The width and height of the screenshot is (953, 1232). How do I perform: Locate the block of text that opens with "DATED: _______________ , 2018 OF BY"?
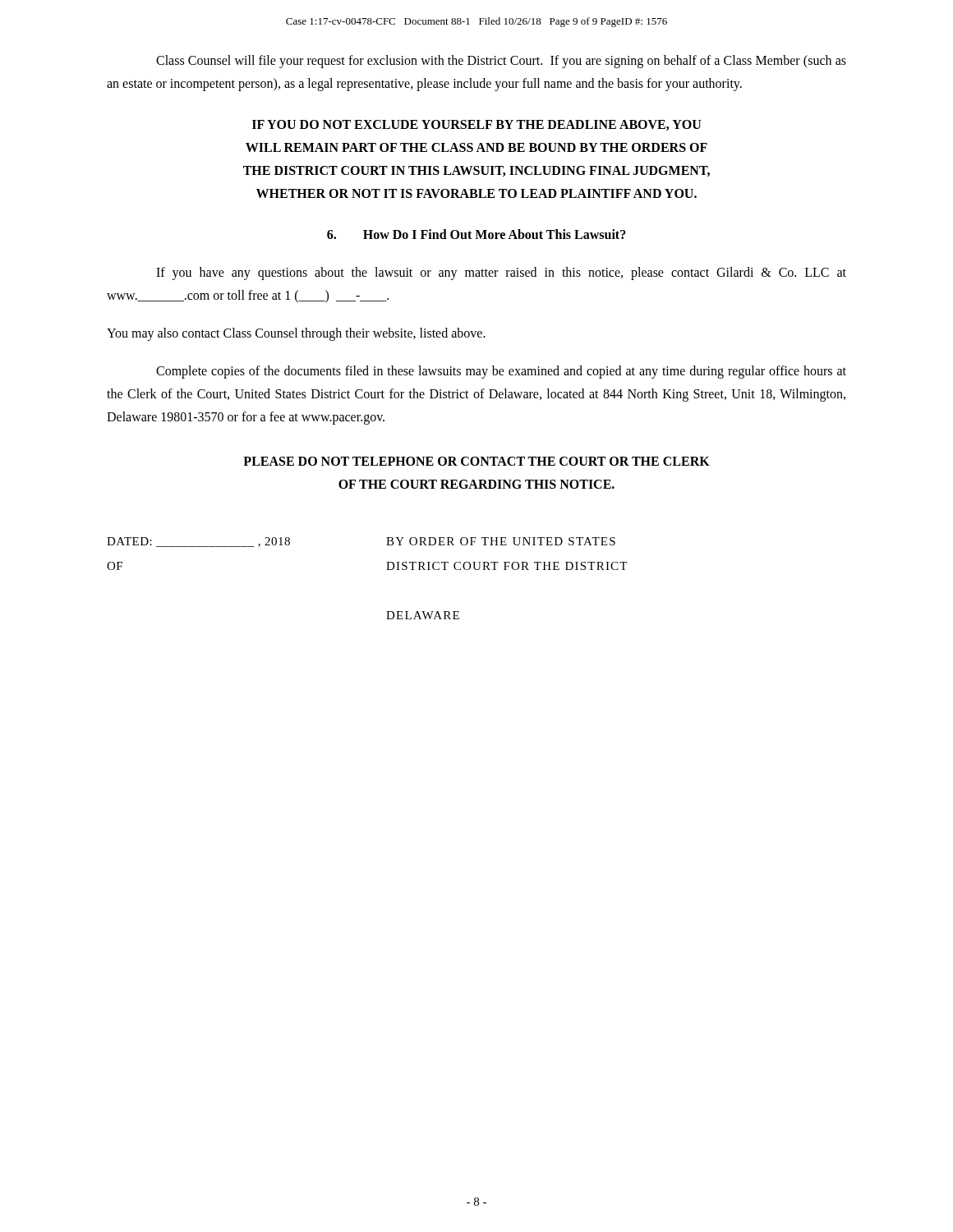(x=476, y=578)
